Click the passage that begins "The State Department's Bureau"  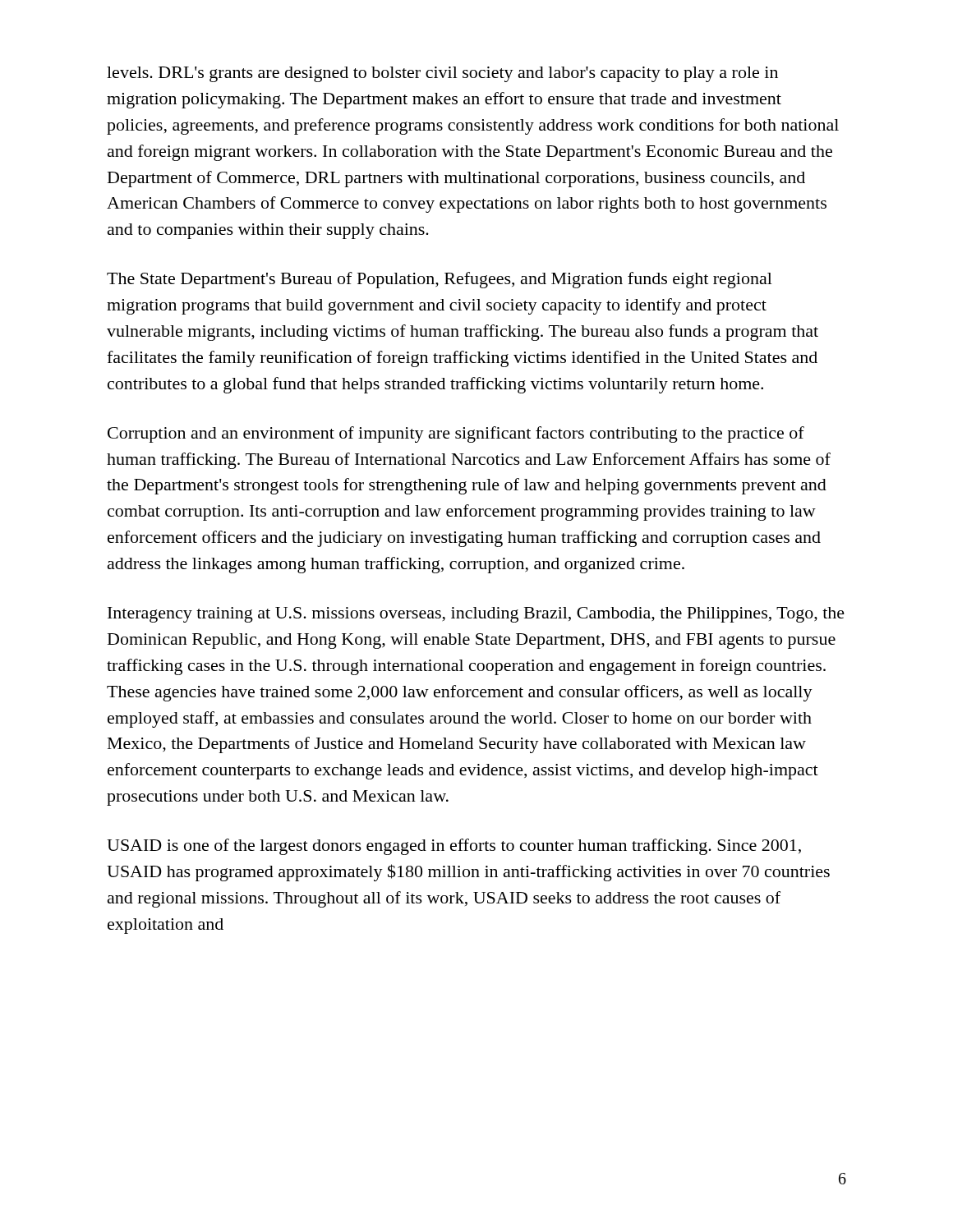pos(463,331)
